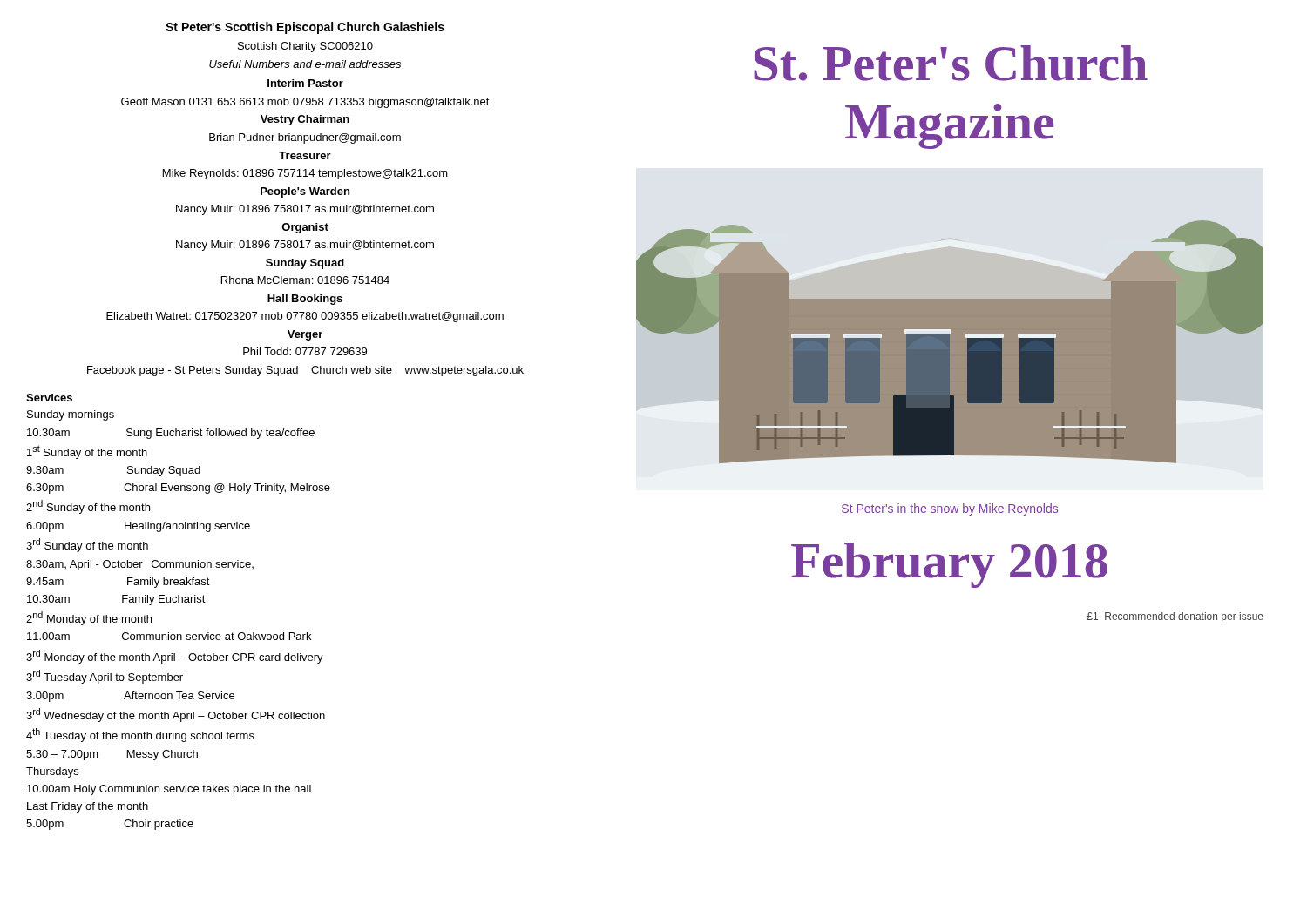Where does it say "£1 Recommended donation per issue"?
The height and width of the screenshot is (924, 1307).
click(1175, 617)
